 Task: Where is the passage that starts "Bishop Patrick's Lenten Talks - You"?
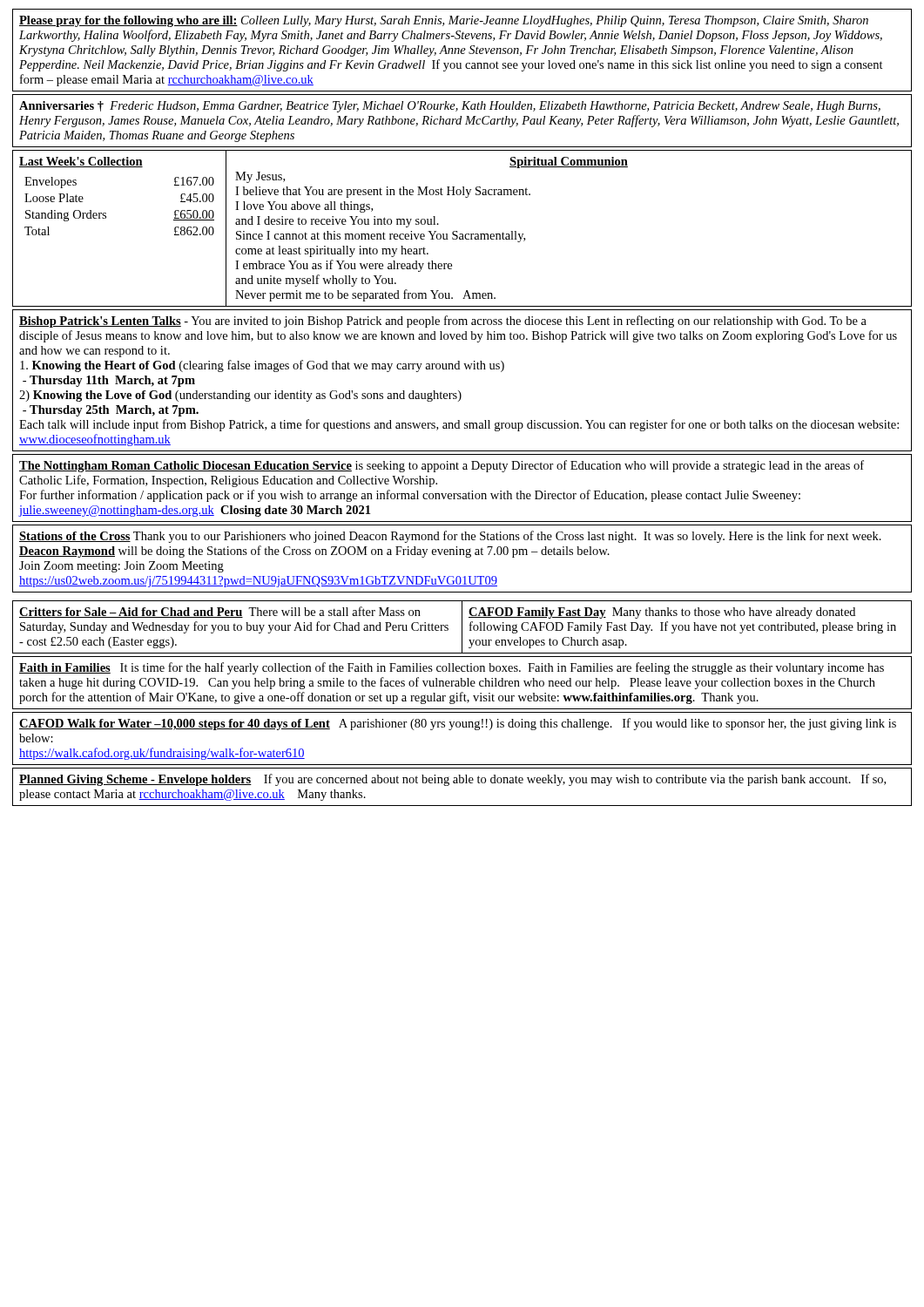click(462, 380)
